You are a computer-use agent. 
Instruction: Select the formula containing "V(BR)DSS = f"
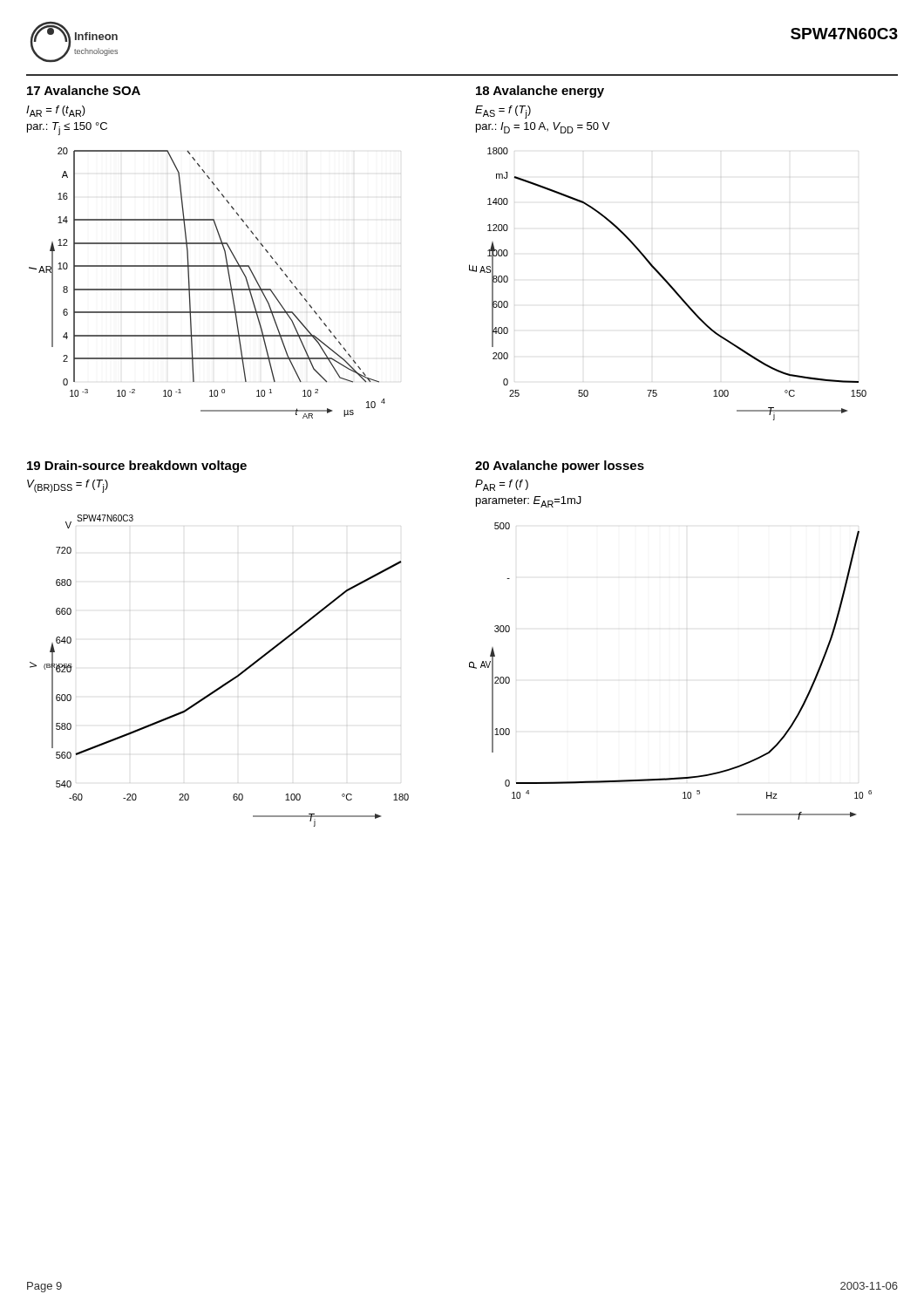(67, 485)
